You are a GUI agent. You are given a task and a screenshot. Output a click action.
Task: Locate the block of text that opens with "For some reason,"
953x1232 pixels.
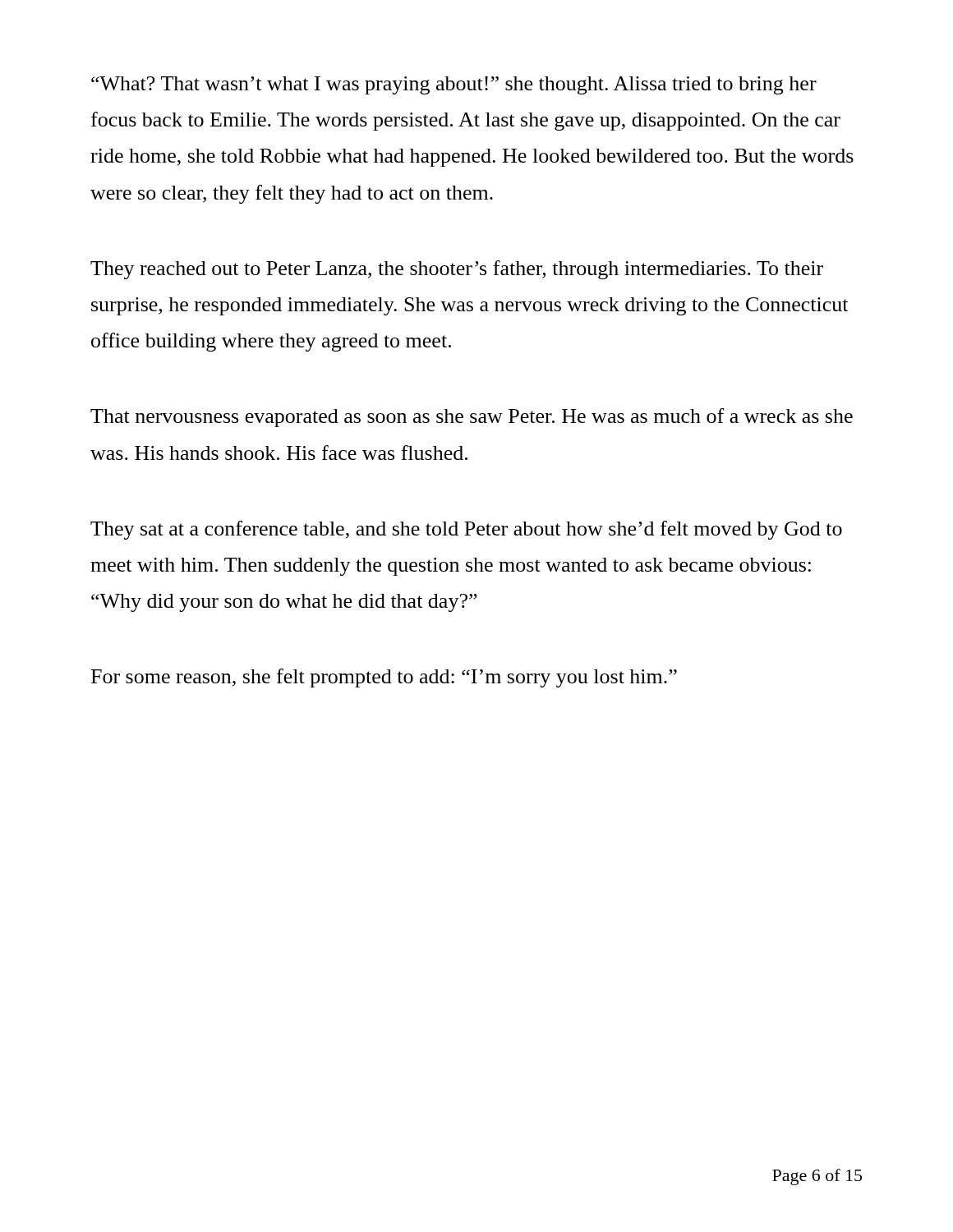pos(384,677)
